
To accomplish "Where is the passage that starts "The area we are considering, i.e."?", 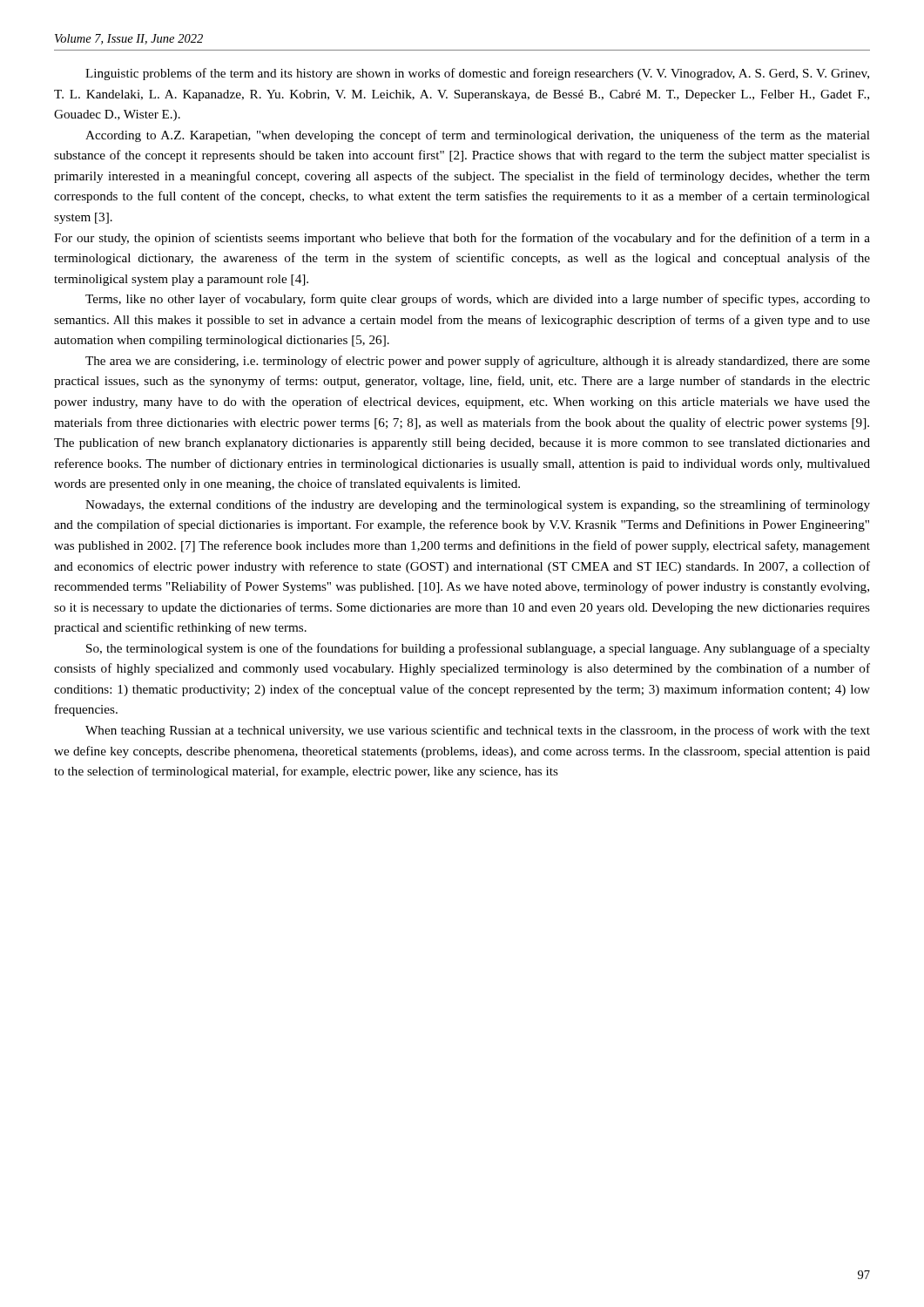I will tap(462, 422).
